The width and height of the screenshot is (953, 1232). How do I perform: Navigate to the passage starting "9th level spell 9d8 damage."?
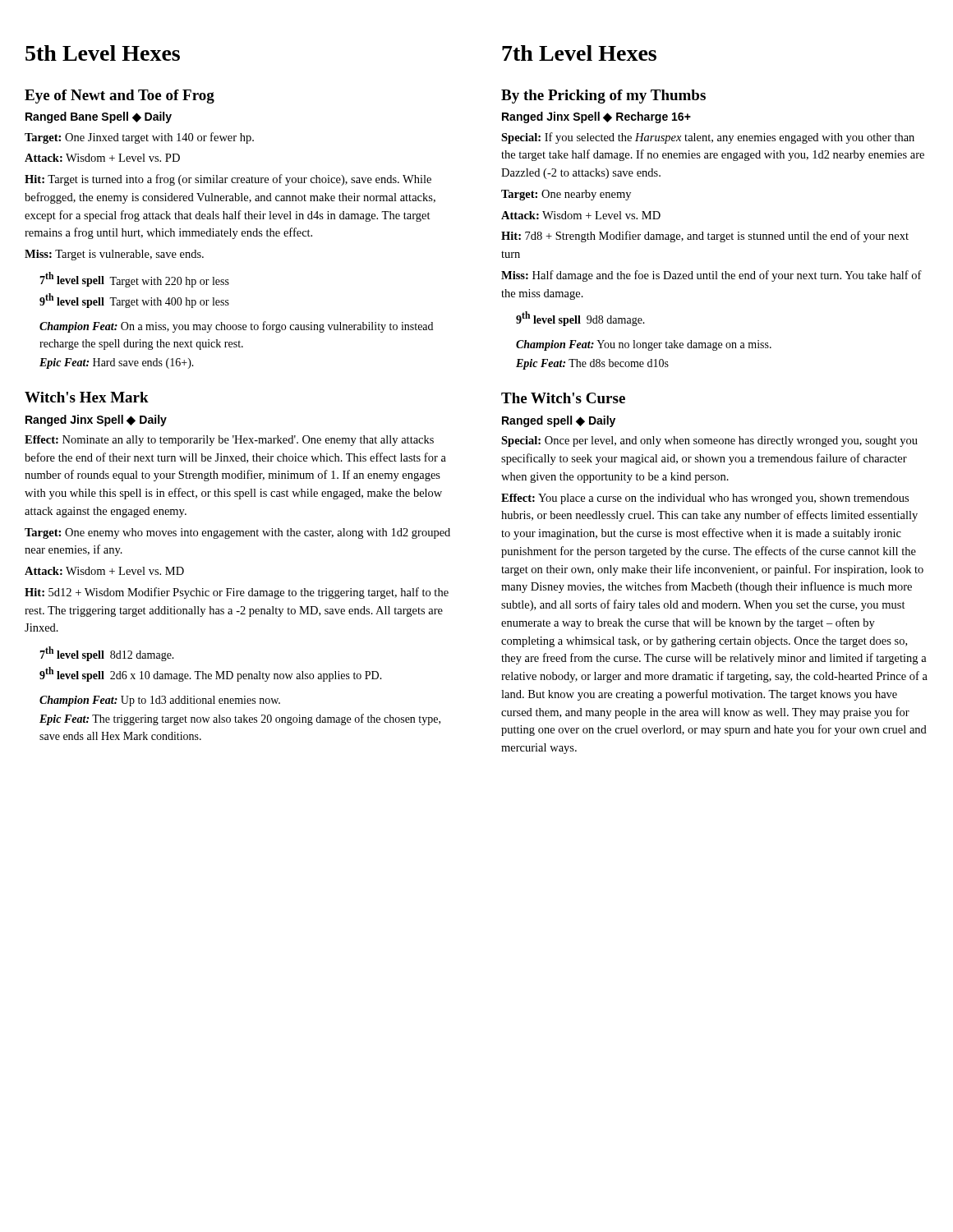coord(580,319)
